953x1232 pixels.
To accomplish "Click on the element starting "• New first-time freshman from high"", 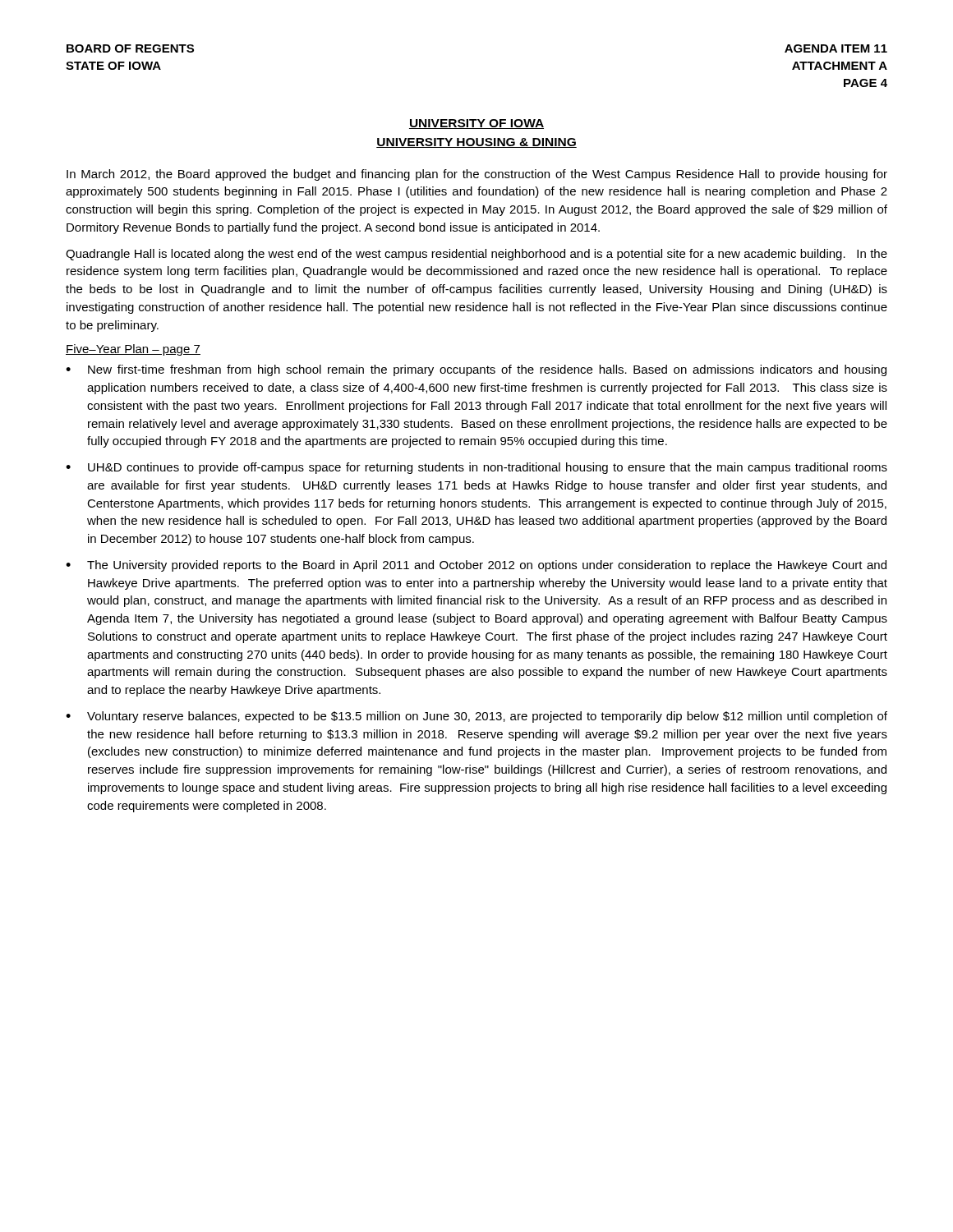I will click(x=476, y=405).
